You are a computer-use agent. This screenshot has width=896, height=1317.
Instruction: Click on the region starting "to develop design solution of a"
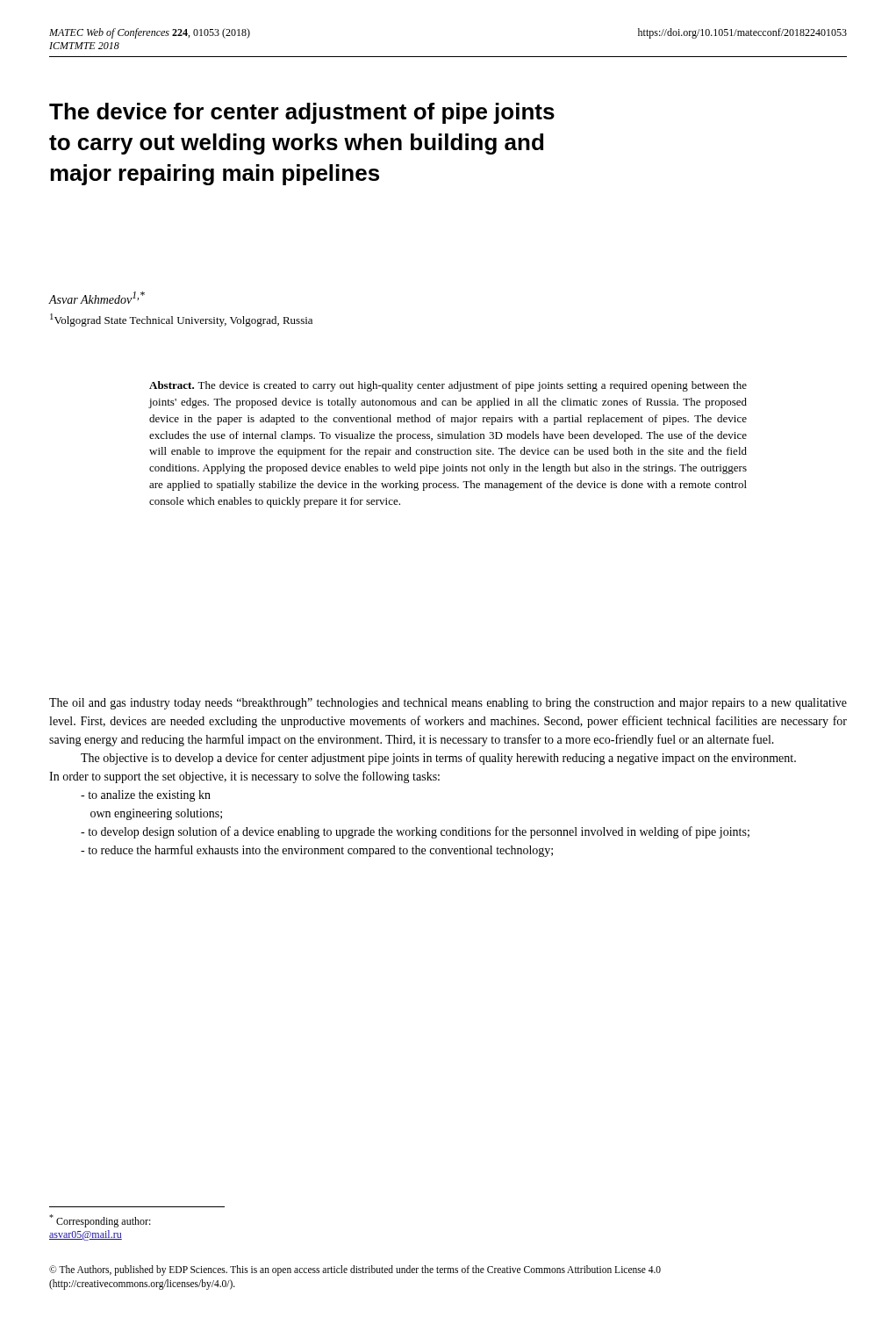pos(415,832)
